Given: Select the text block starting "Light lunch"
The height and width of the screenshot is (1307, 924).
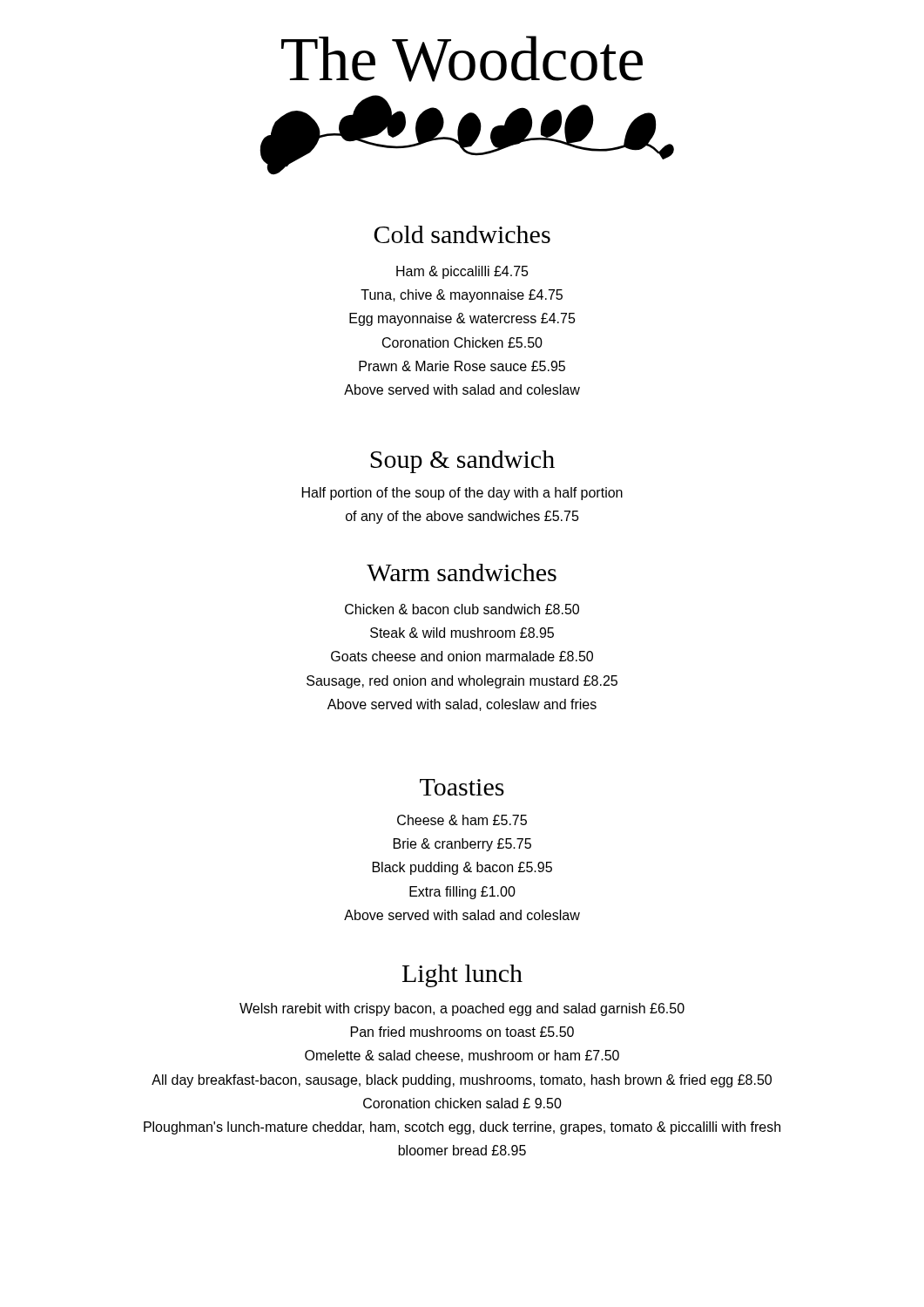Looking at the screenshot, I should point(462,973).
